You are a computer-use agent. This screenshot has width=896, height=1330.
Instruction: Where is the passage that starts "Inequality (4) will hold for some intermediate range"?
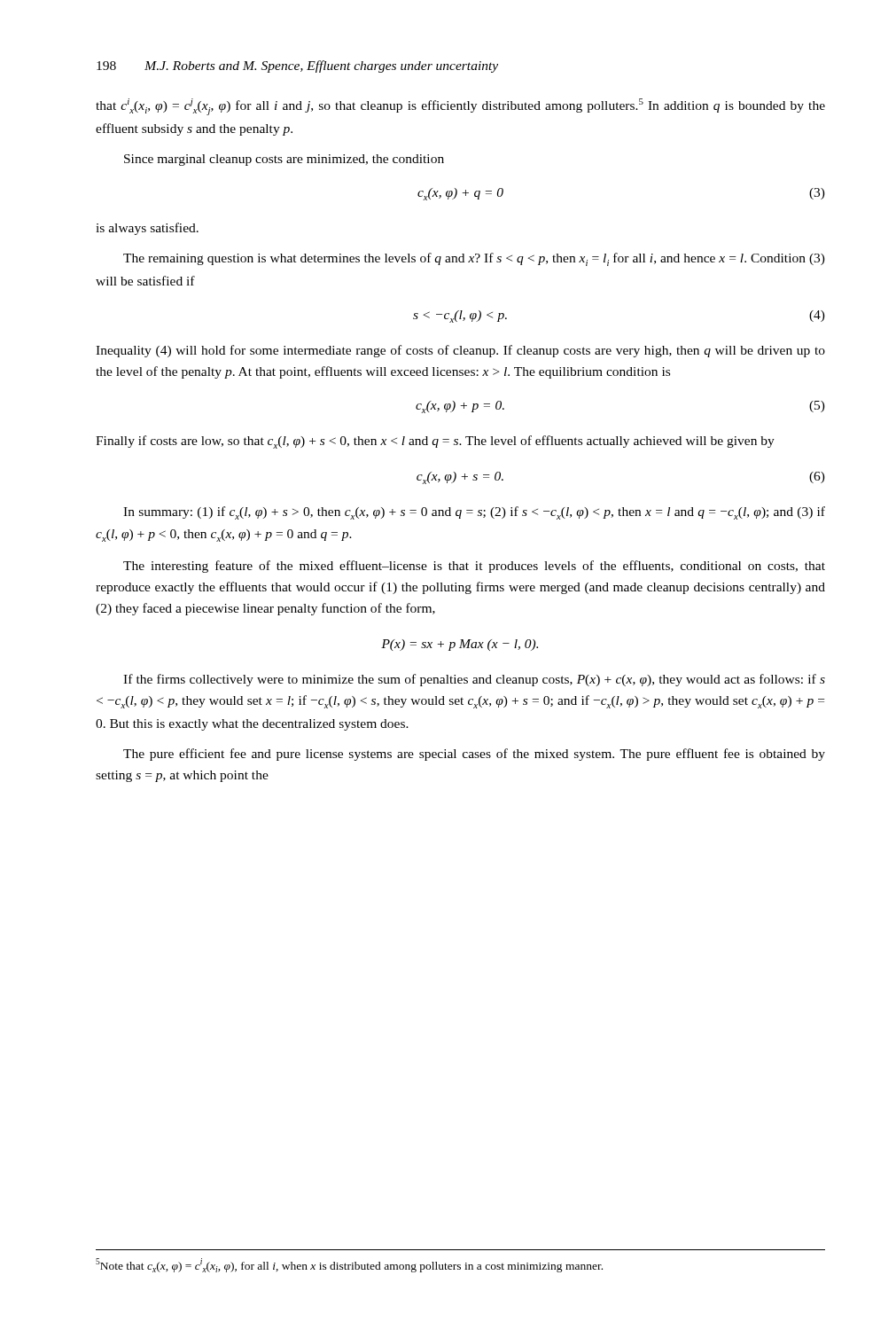(x=460, y=361)
